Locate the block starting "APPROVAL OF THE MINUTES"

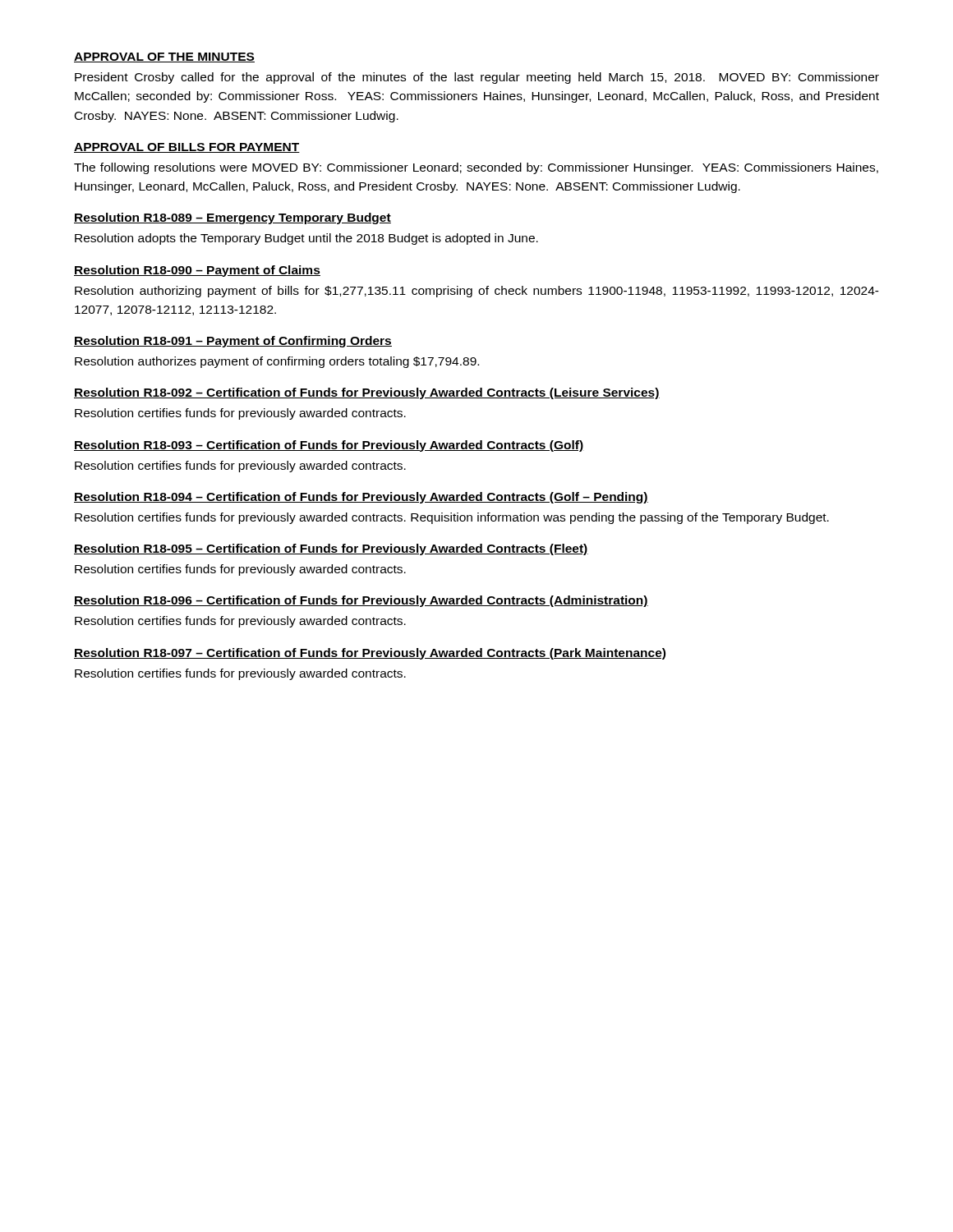pyautogui.click(x=164, y=56)
